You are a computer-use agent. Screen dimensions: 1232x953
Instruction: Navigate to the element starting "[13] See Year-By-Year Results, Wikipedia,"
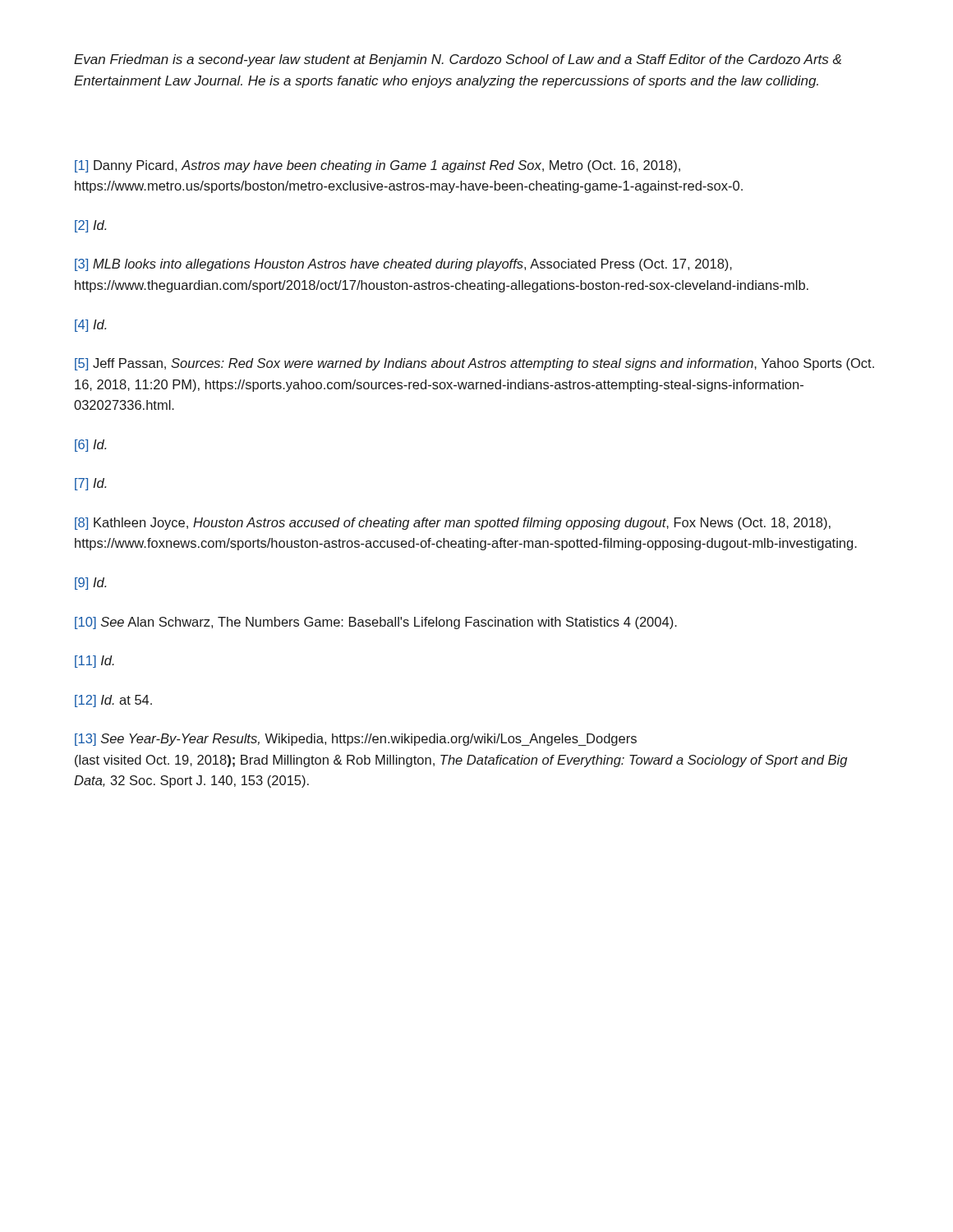coord(461,760)
